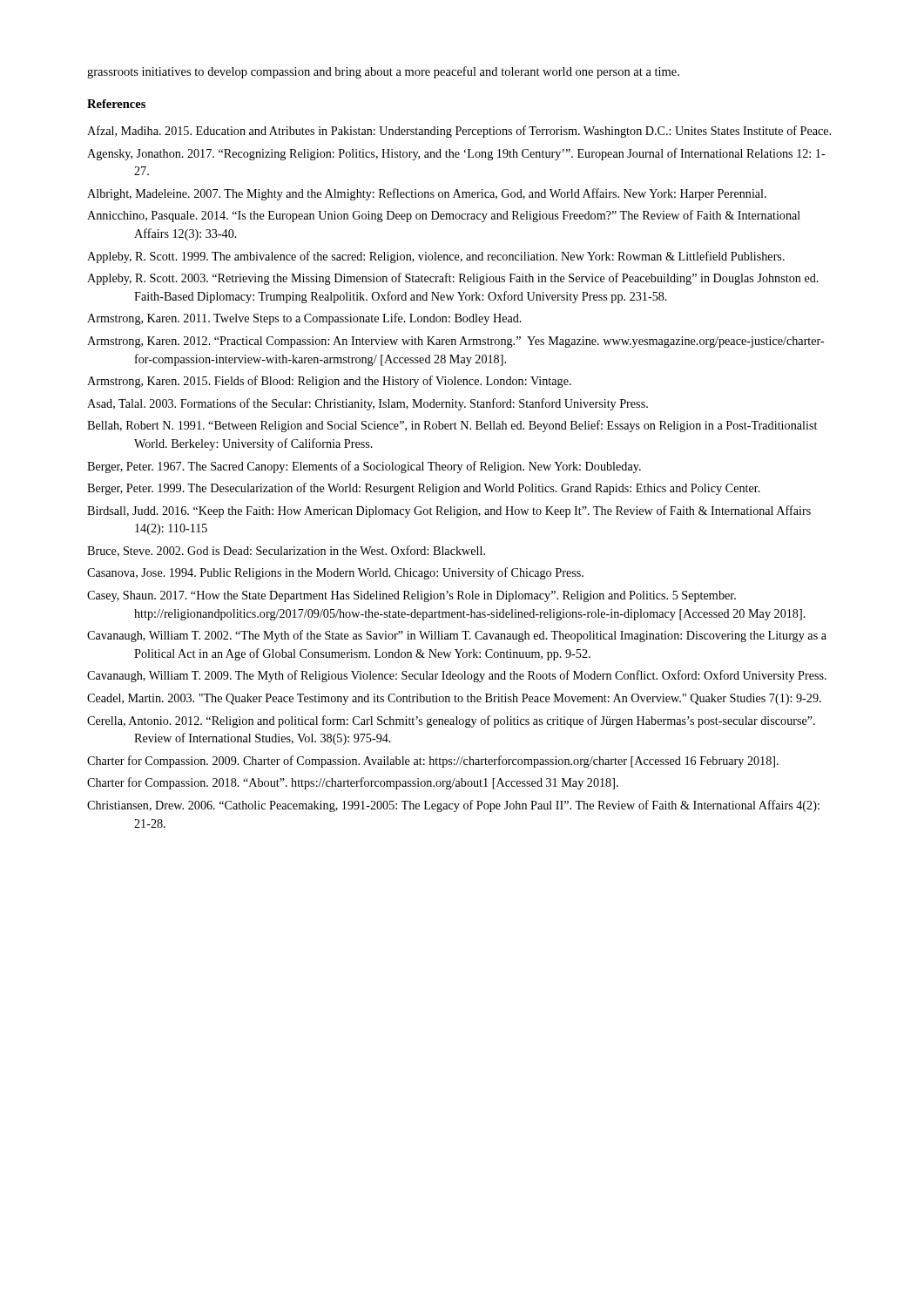Find the block starting "Bruce, Steve. 2002."
Viewport: 924px width, 1307px height.
[287, 551]
